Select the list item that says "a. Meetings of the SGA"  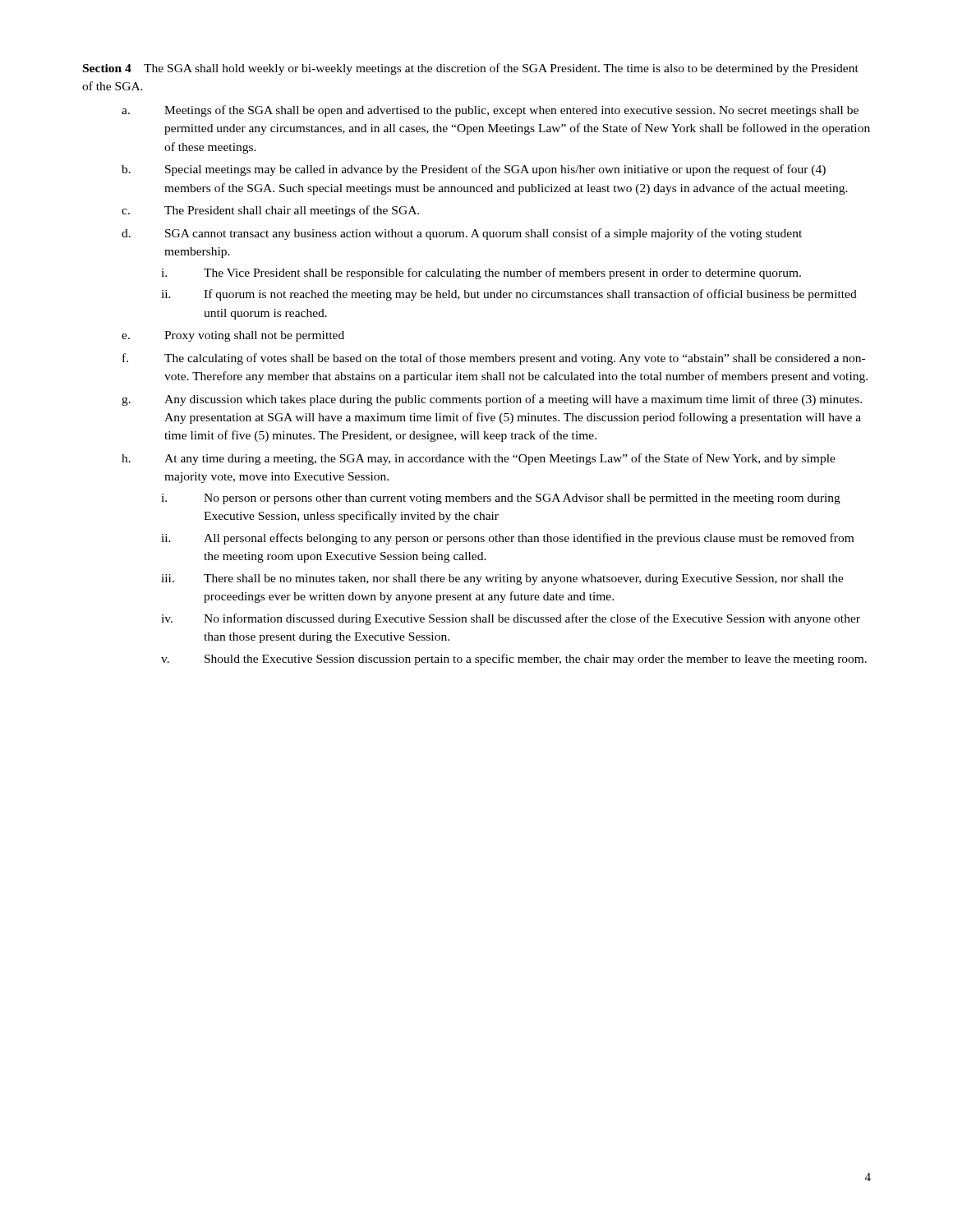pyautogui.click(x=496, y=129)
